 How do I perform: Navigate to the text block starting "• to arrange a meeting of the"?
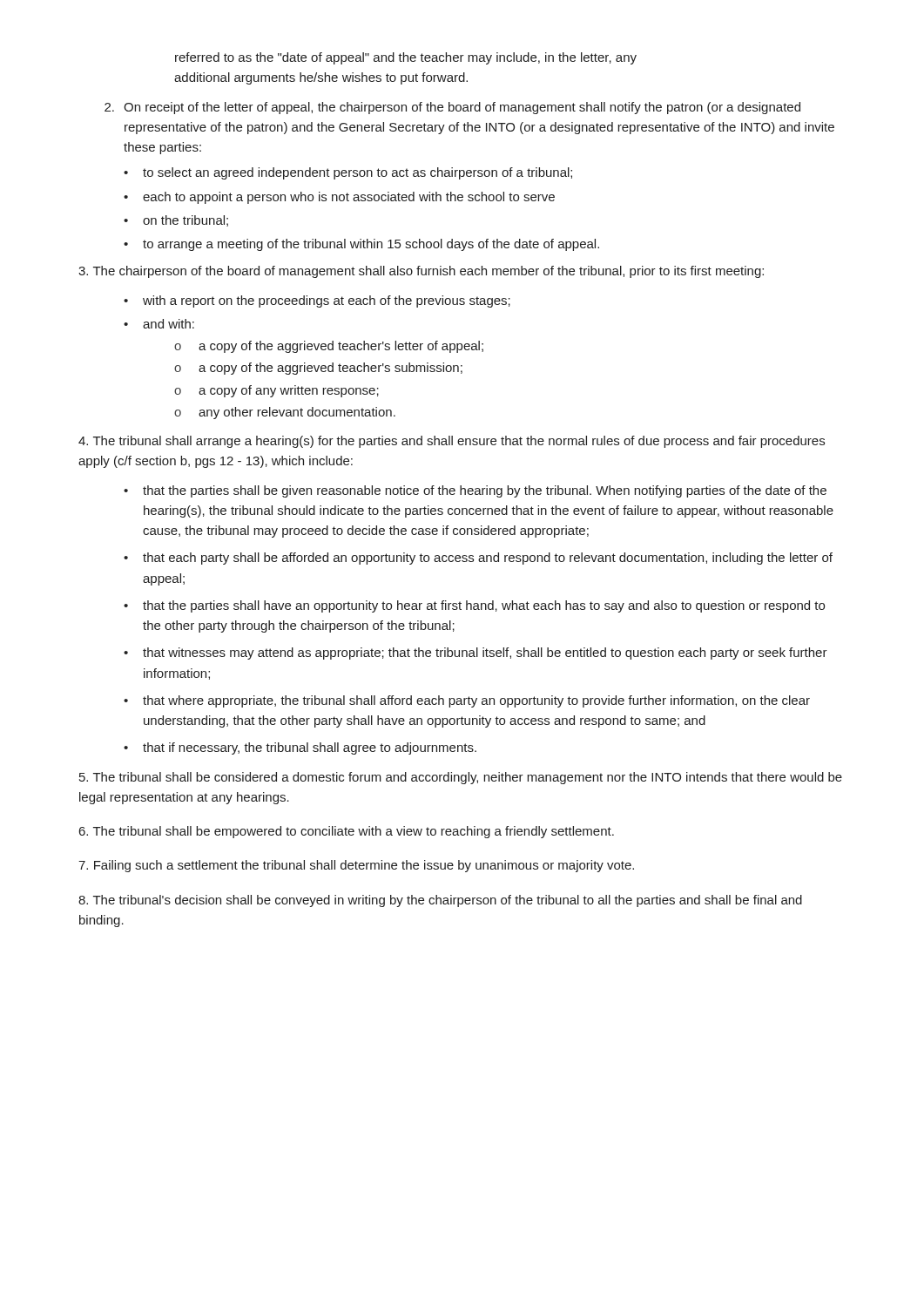pyautogui.click(x=362, y=244)
